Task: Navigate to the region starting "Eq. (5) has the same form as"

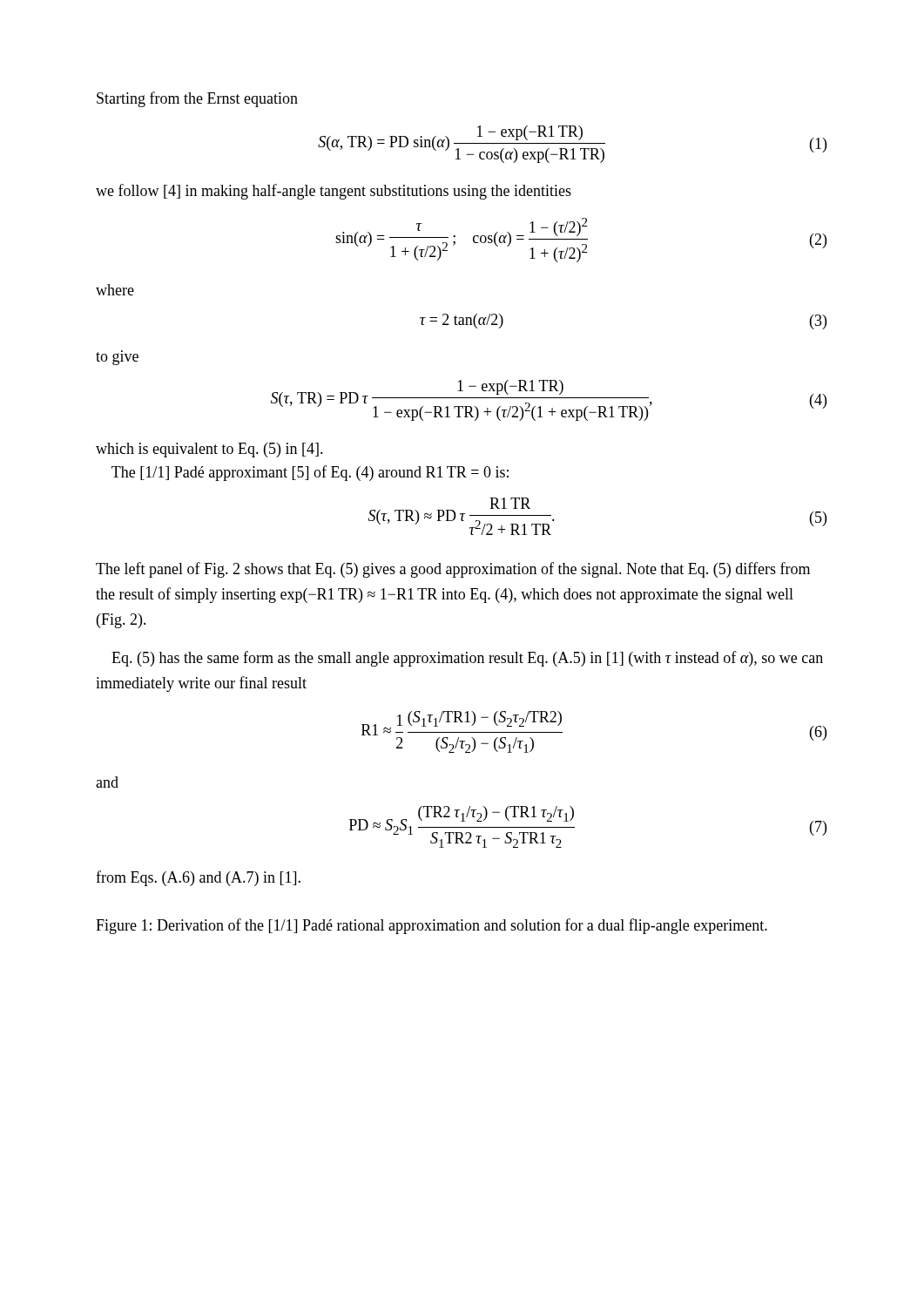Action: point(460,671)
